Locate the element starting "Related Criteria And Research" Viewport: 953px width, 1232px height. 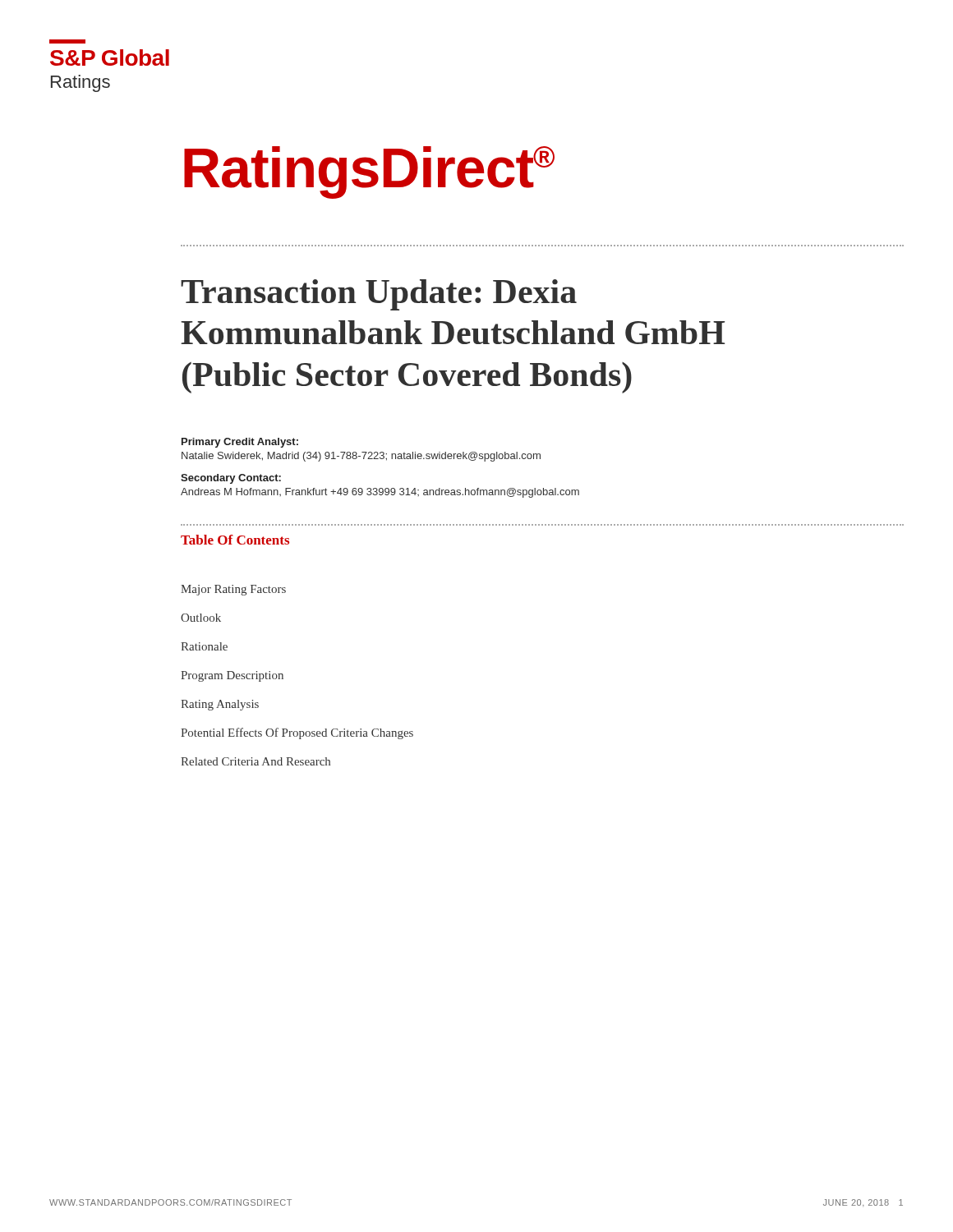pos(256,761)
